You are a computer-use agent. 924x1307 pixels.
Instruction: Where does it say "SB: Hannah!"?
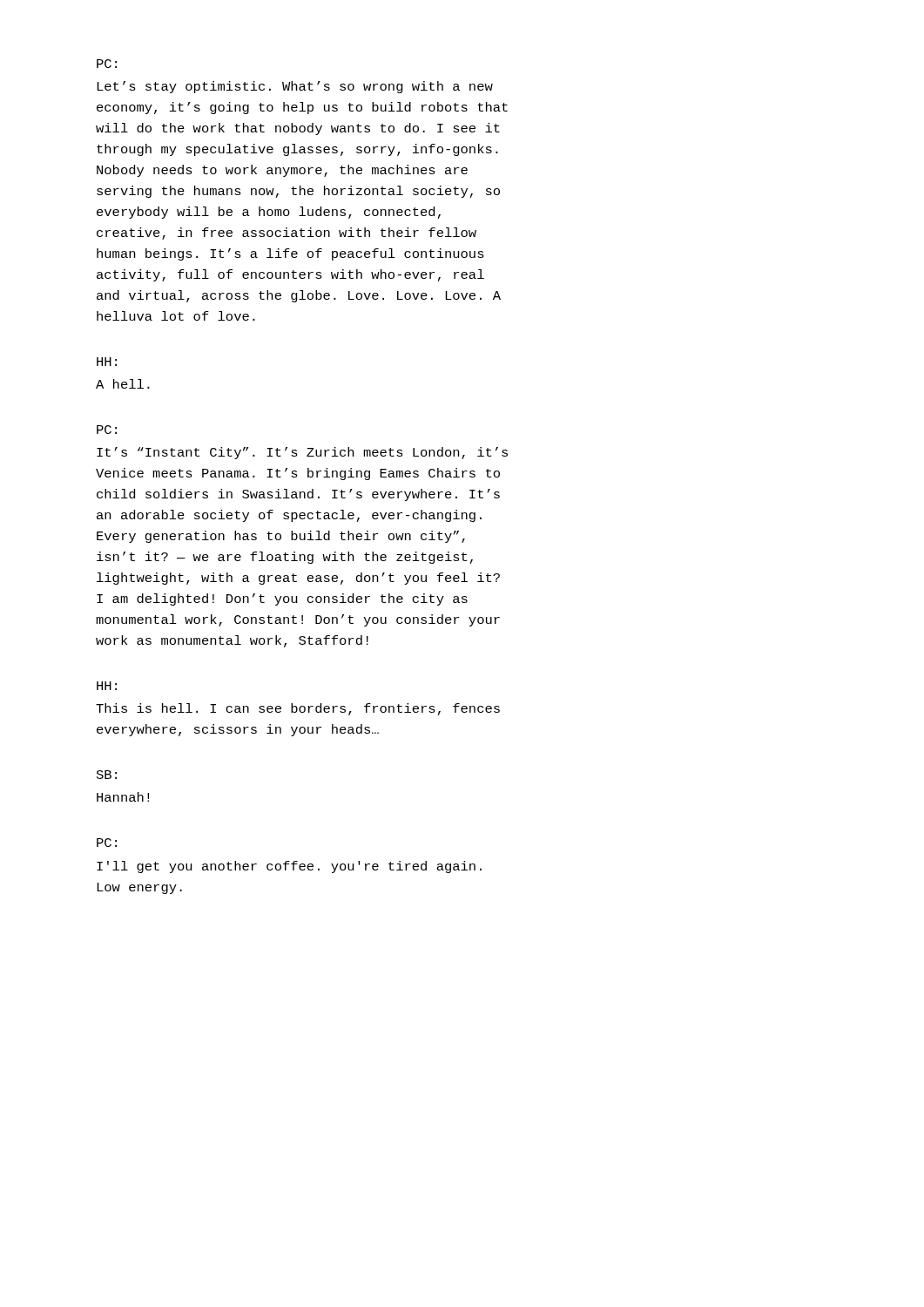[x=107, y=775]
